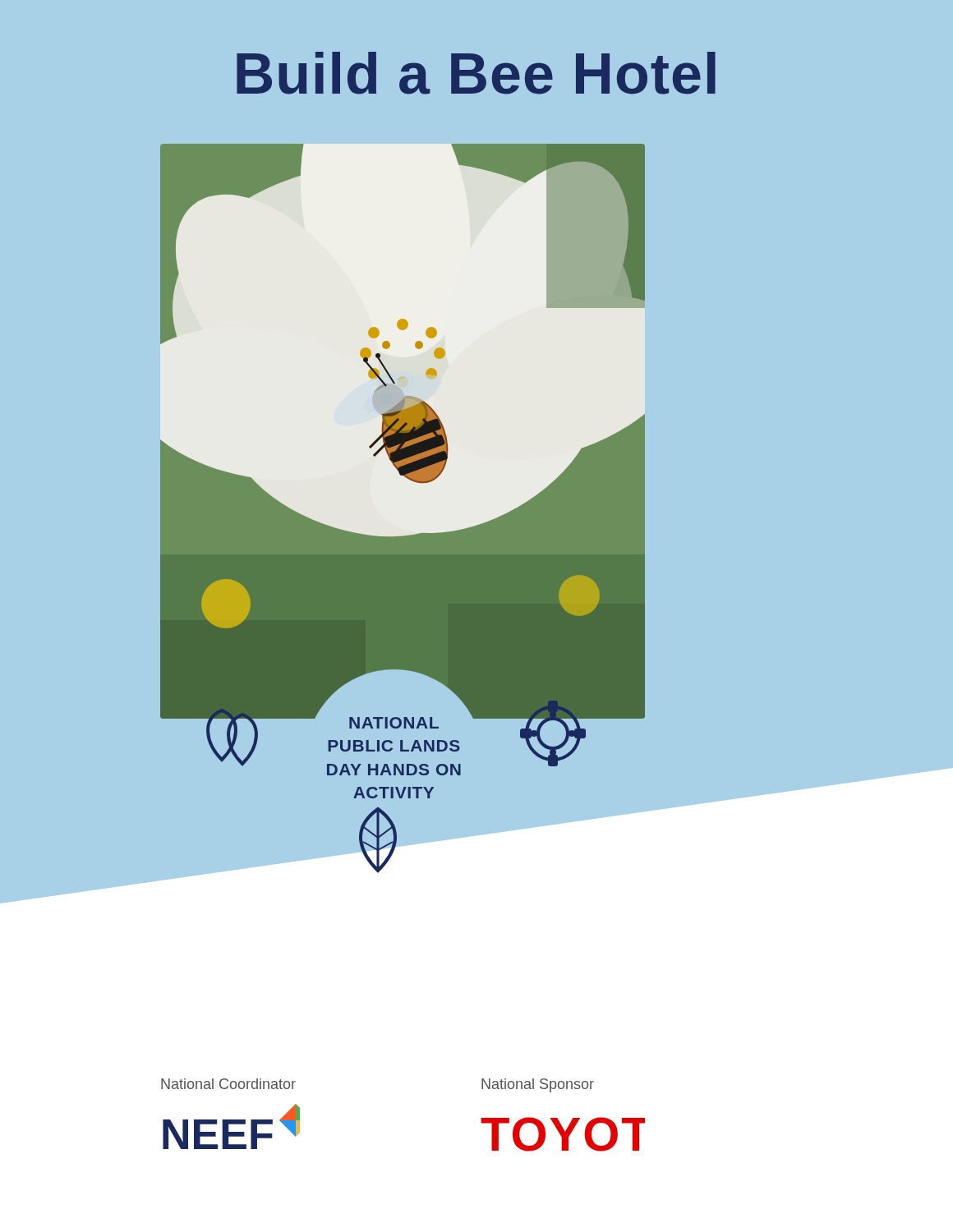The height and width of the screenshot is (1232, 953).
Task: Select the text containing "National Sponsor"
Action: 537,1084
